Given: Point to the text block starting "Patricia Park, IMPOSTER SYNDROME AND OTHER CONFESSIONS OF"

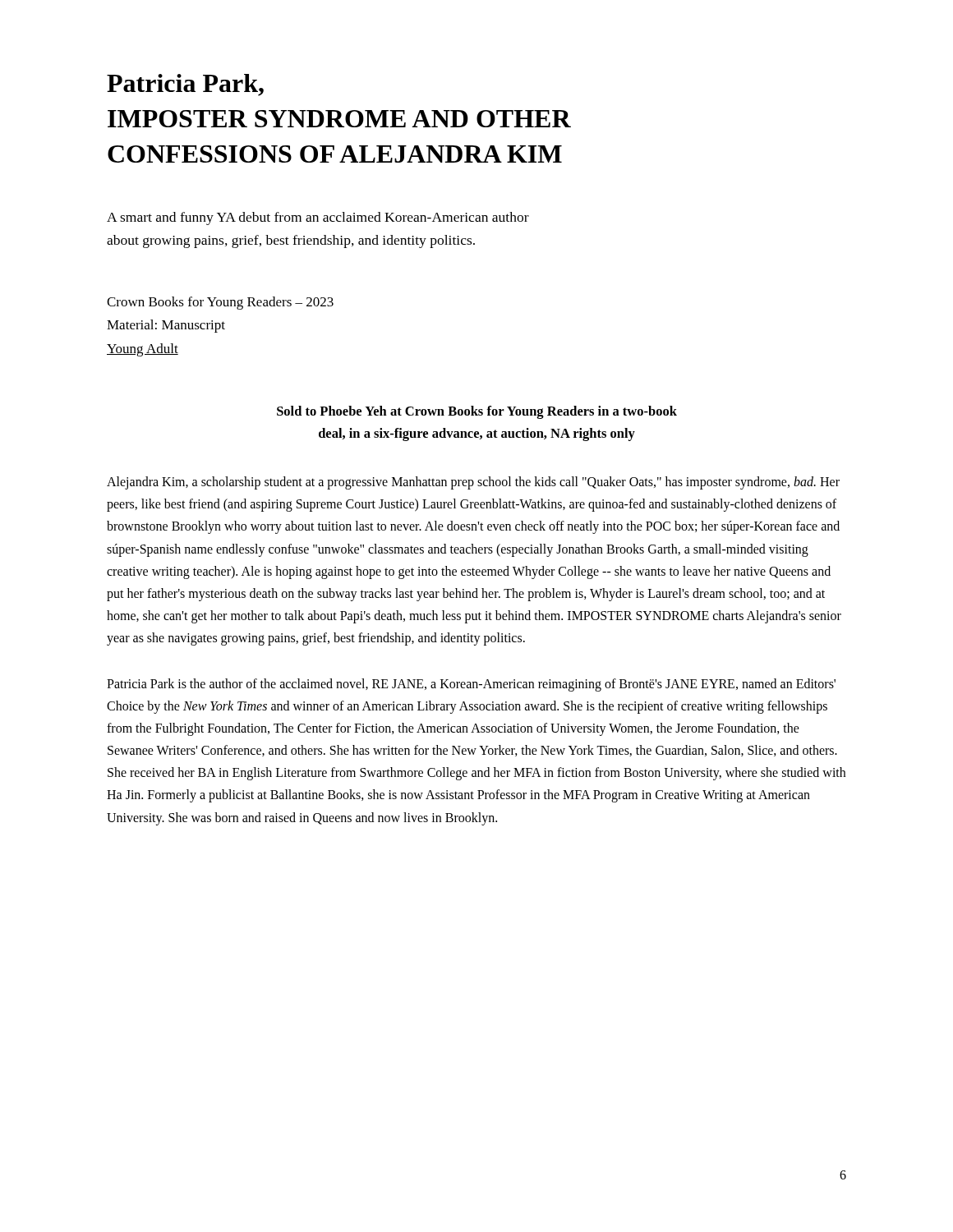Looking at the screenshot, I should click(476, 119).
